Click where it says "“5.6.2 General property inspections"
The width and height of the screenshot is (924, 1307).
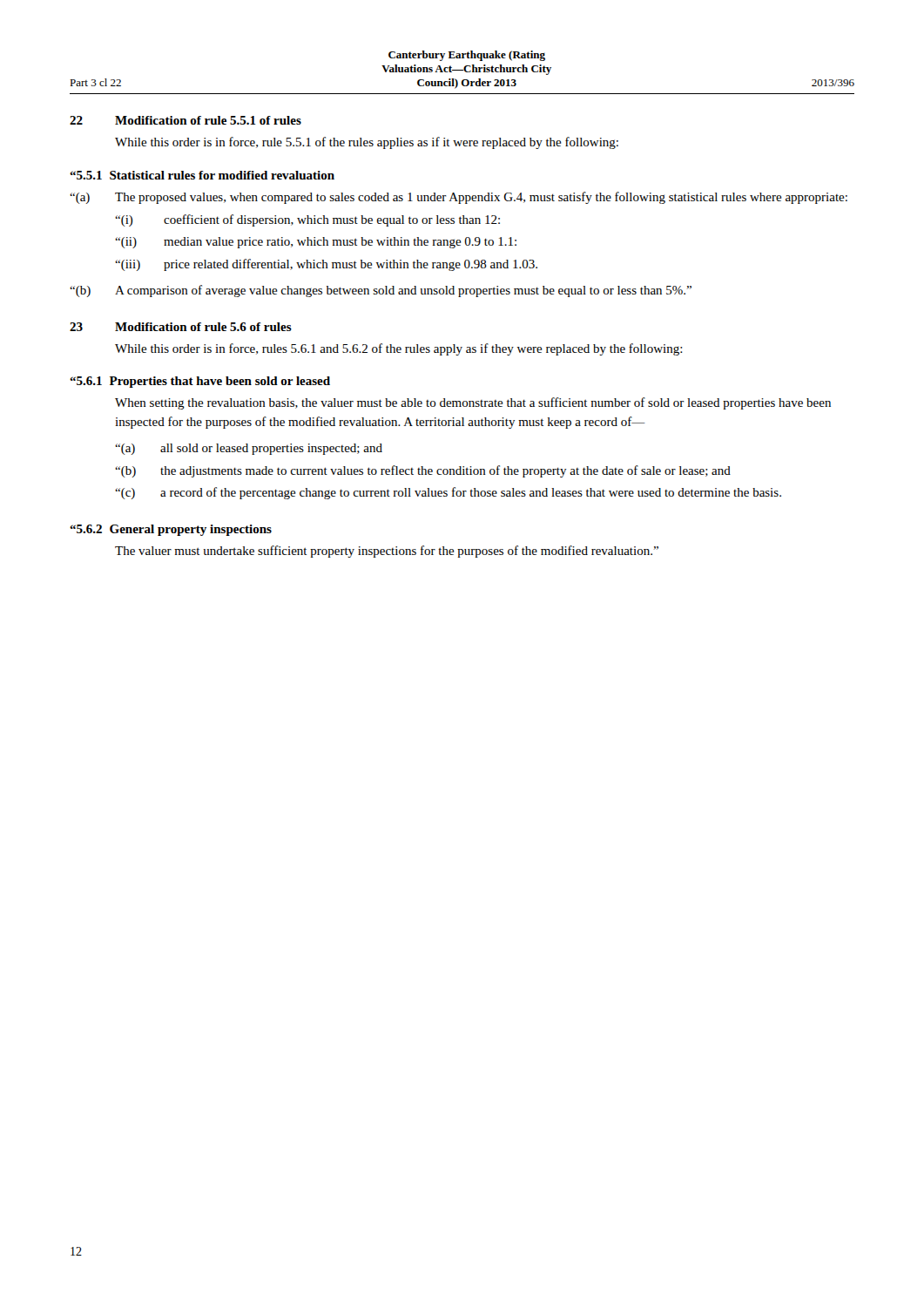[x=171, y=529]
